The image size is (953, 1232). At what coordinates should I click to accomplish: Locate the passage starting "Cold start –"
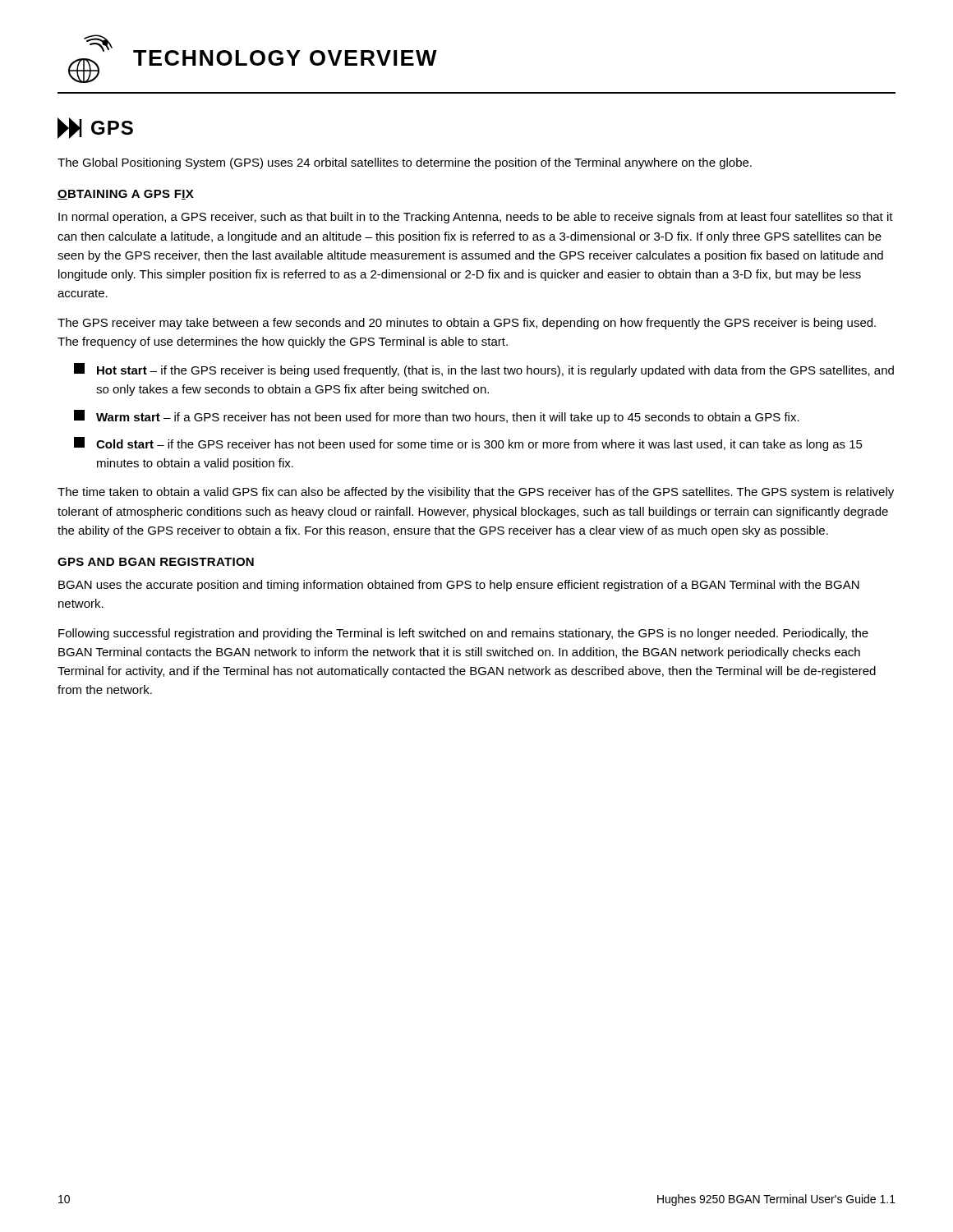tap(485, 453)
